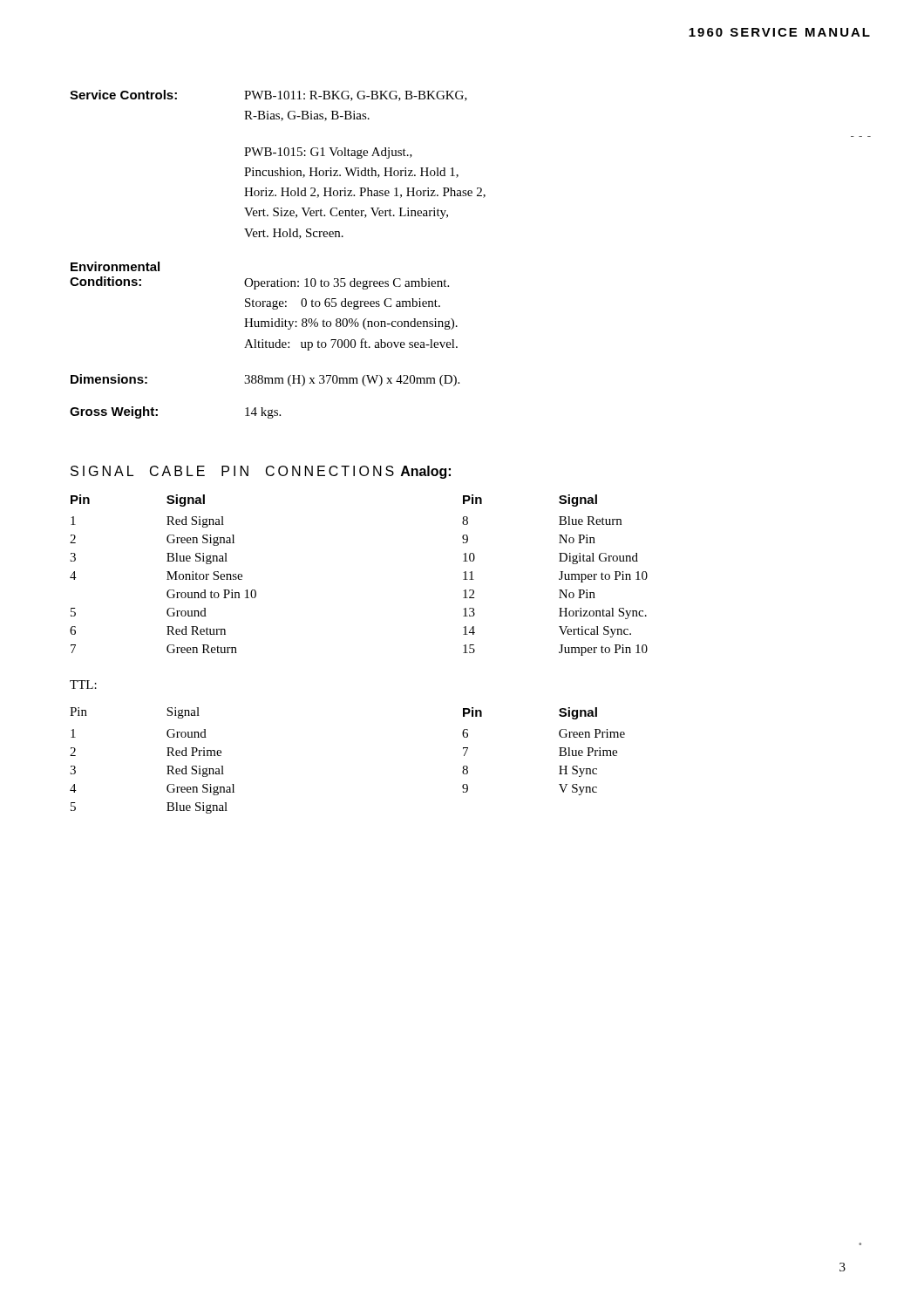Point to the block beginning "Service Controls: PWB-1011: R-BKG, G-BKG, B-BKGKG,"
Screen dimensions: 1308x924
(462, 106)
